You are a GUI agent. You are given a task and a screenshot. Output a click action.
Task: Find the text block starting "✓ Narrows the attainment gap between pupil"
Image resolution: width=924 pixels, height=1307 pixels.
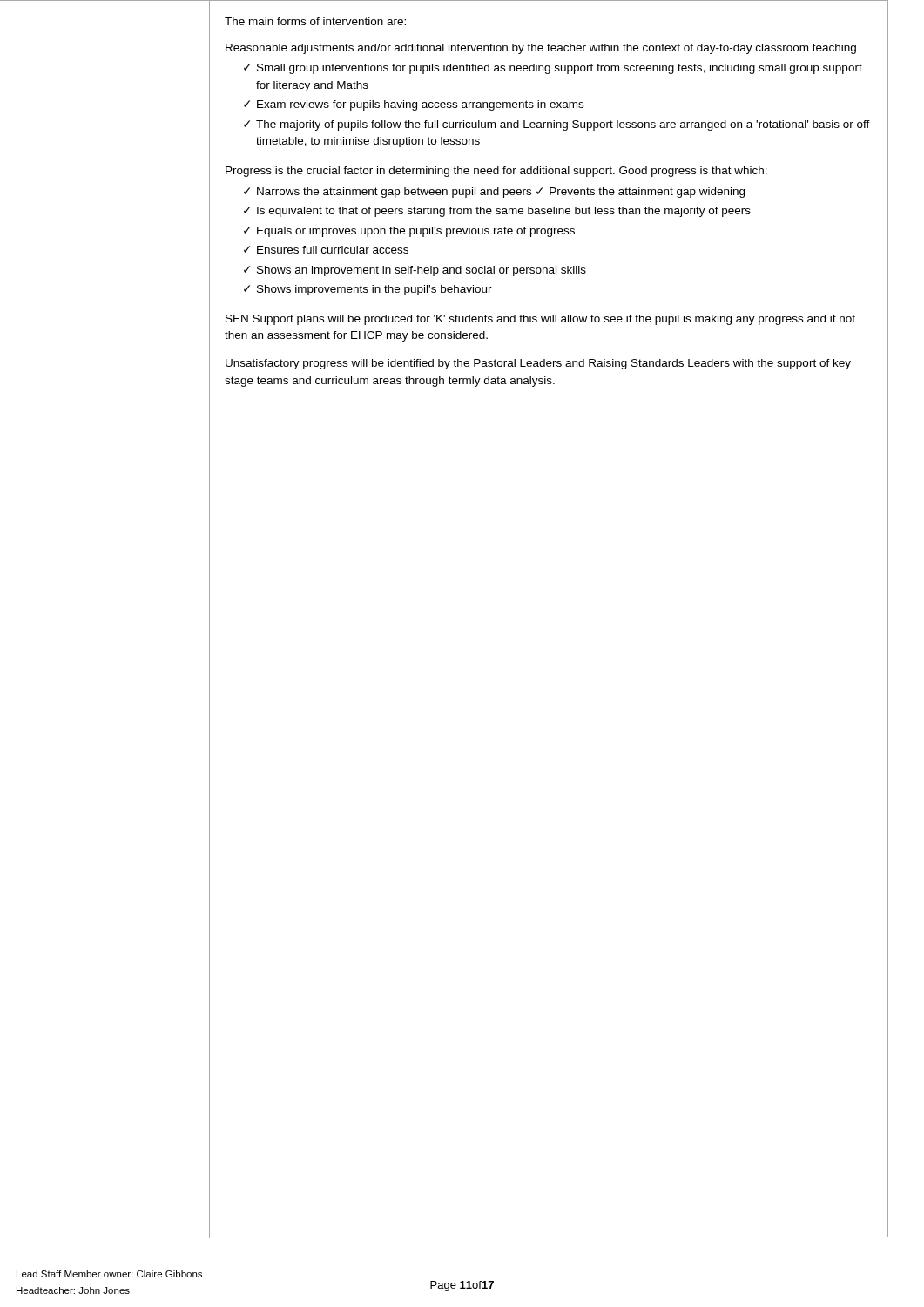click(x=494, y=191)
